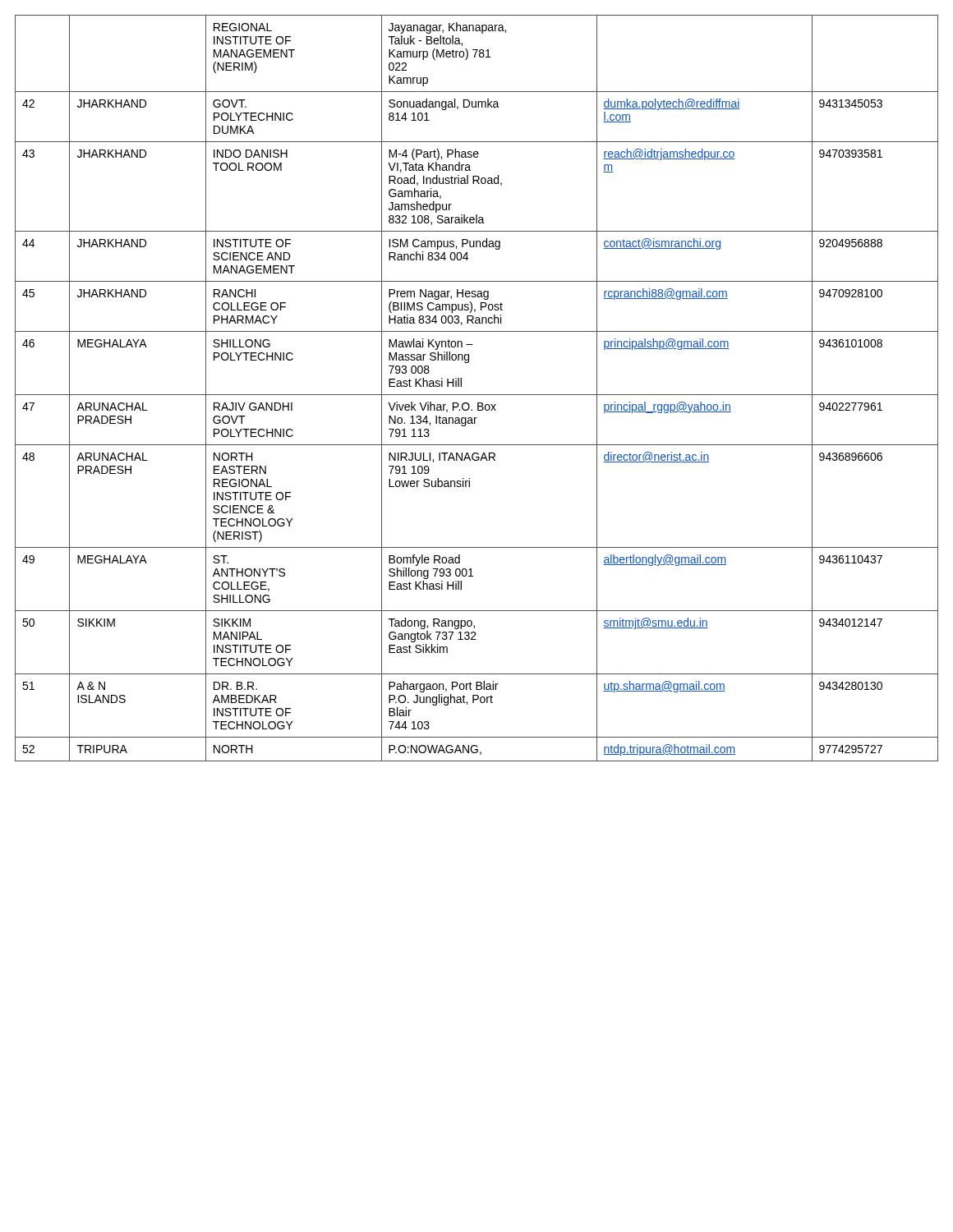Locate the table
Viewport: 953px width, 1232px height.
(476, 388)
